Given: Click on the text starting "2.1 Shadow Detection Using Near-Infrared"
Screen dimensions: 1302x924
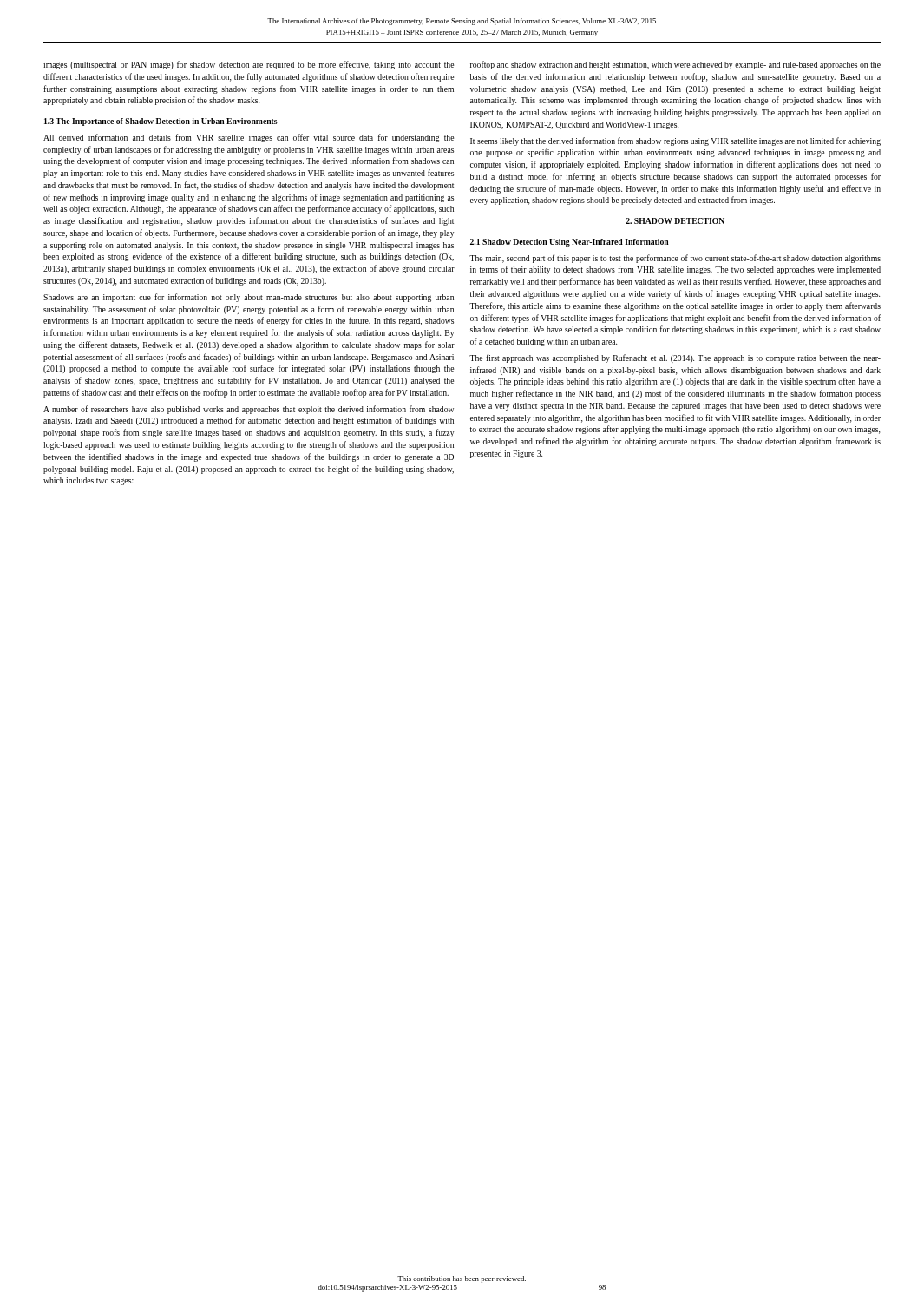Looking at the screenshot, I should (569, 242).
